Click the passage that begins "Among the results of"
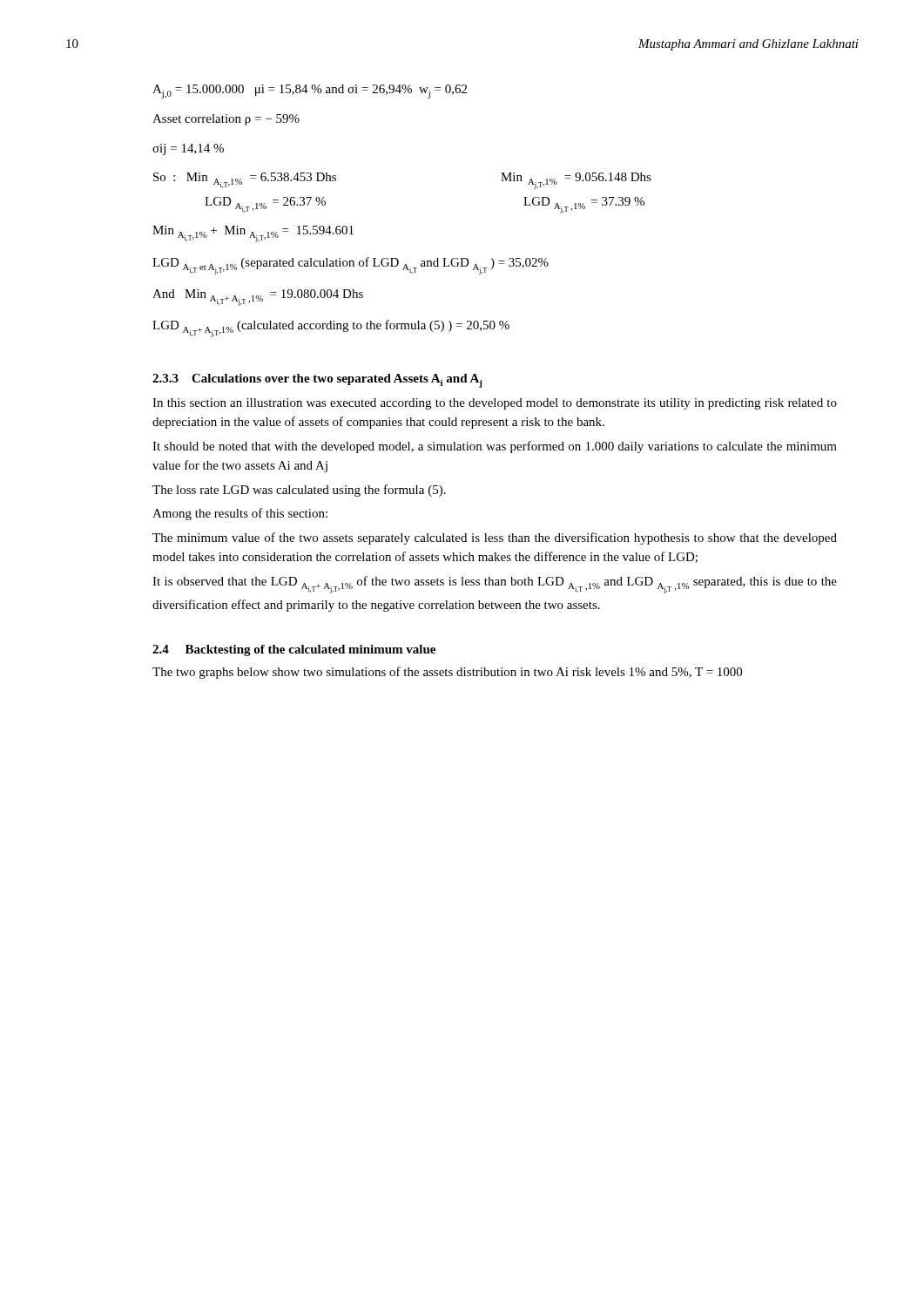 [x=240, y=514]
